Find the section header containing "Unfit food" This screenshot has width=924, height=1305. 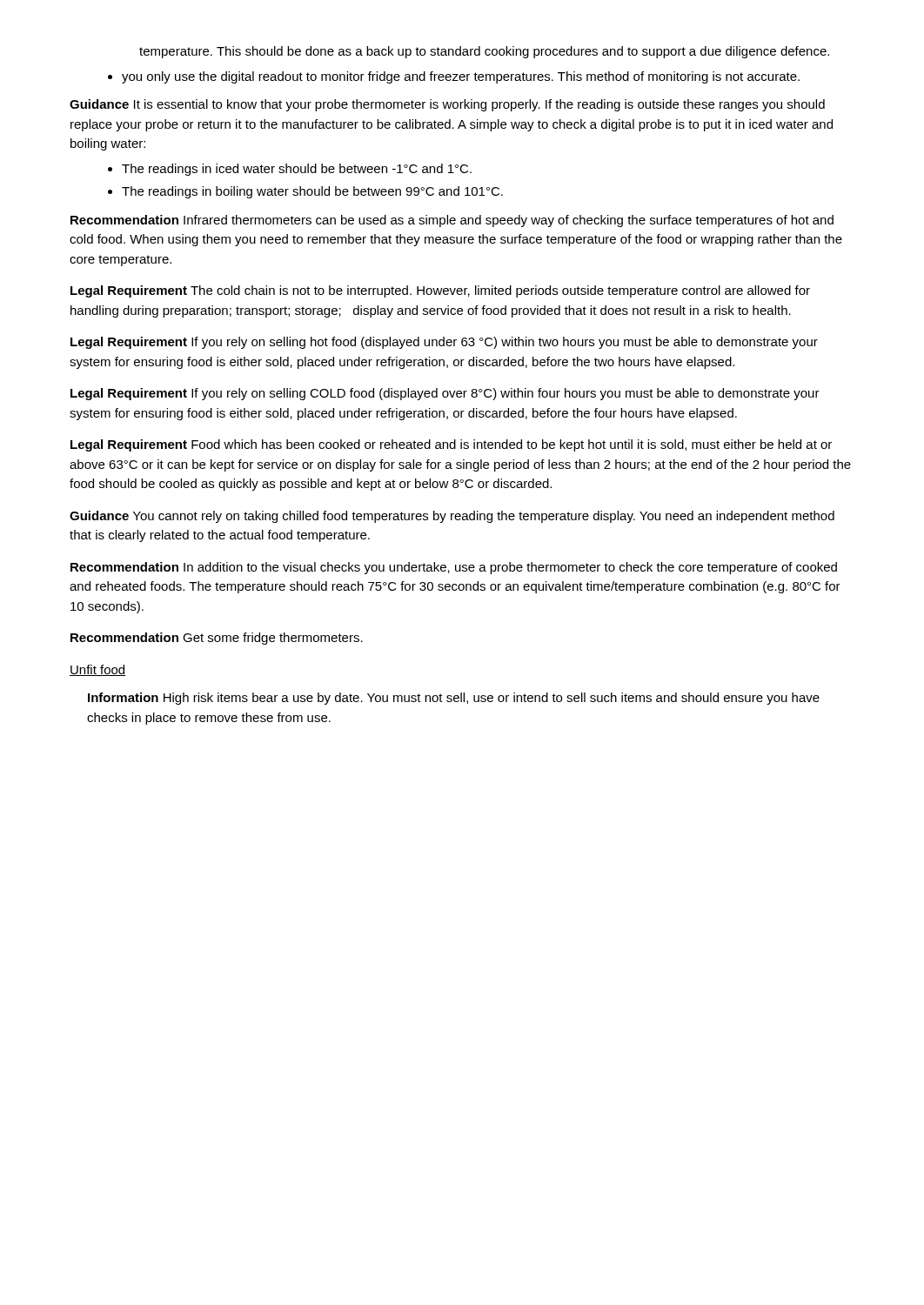point(98,669)
